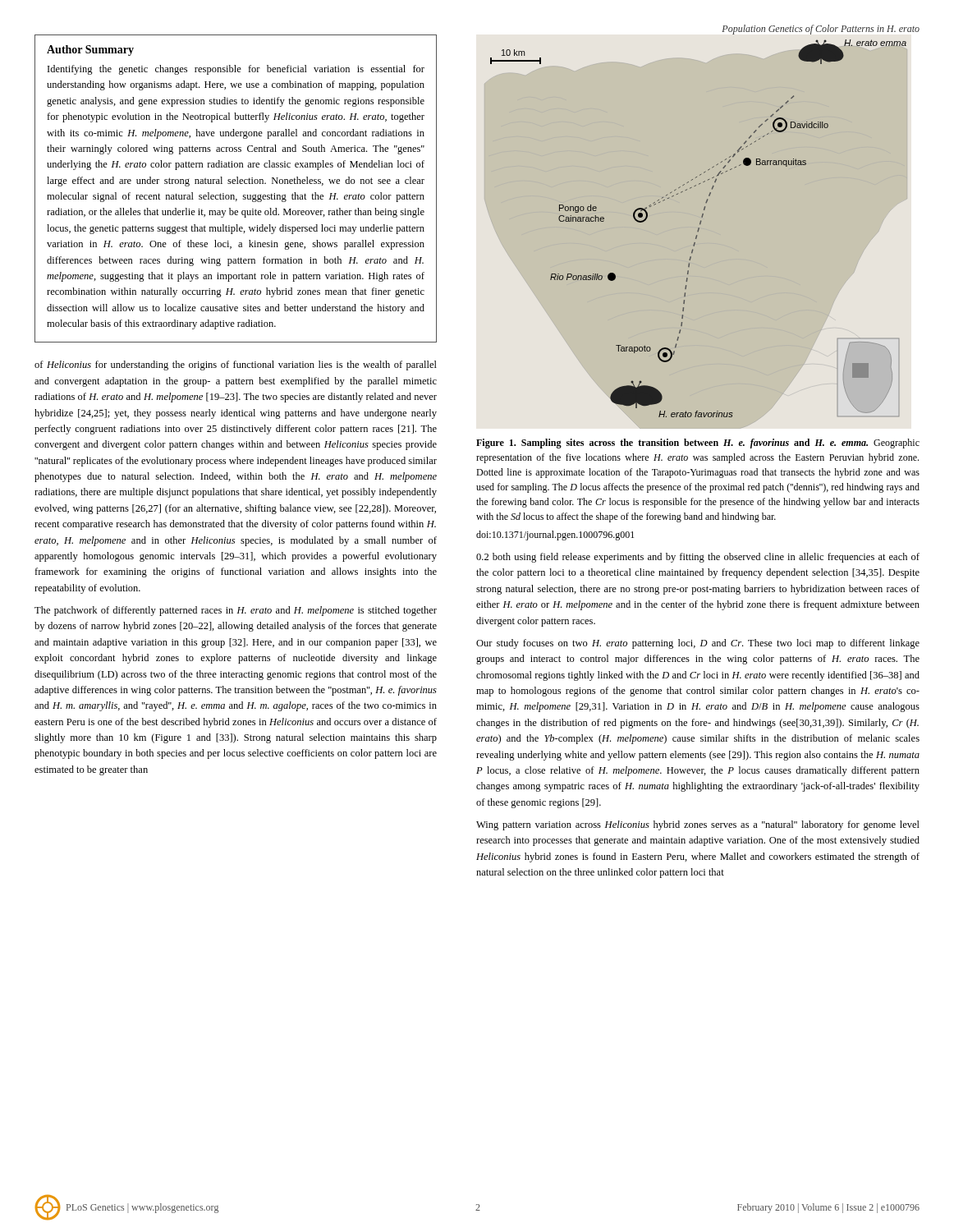The image size is (954, 1232).
Task: Navigate to the element starting "of Heliconius for understanding the"
Action: [236, 568]
